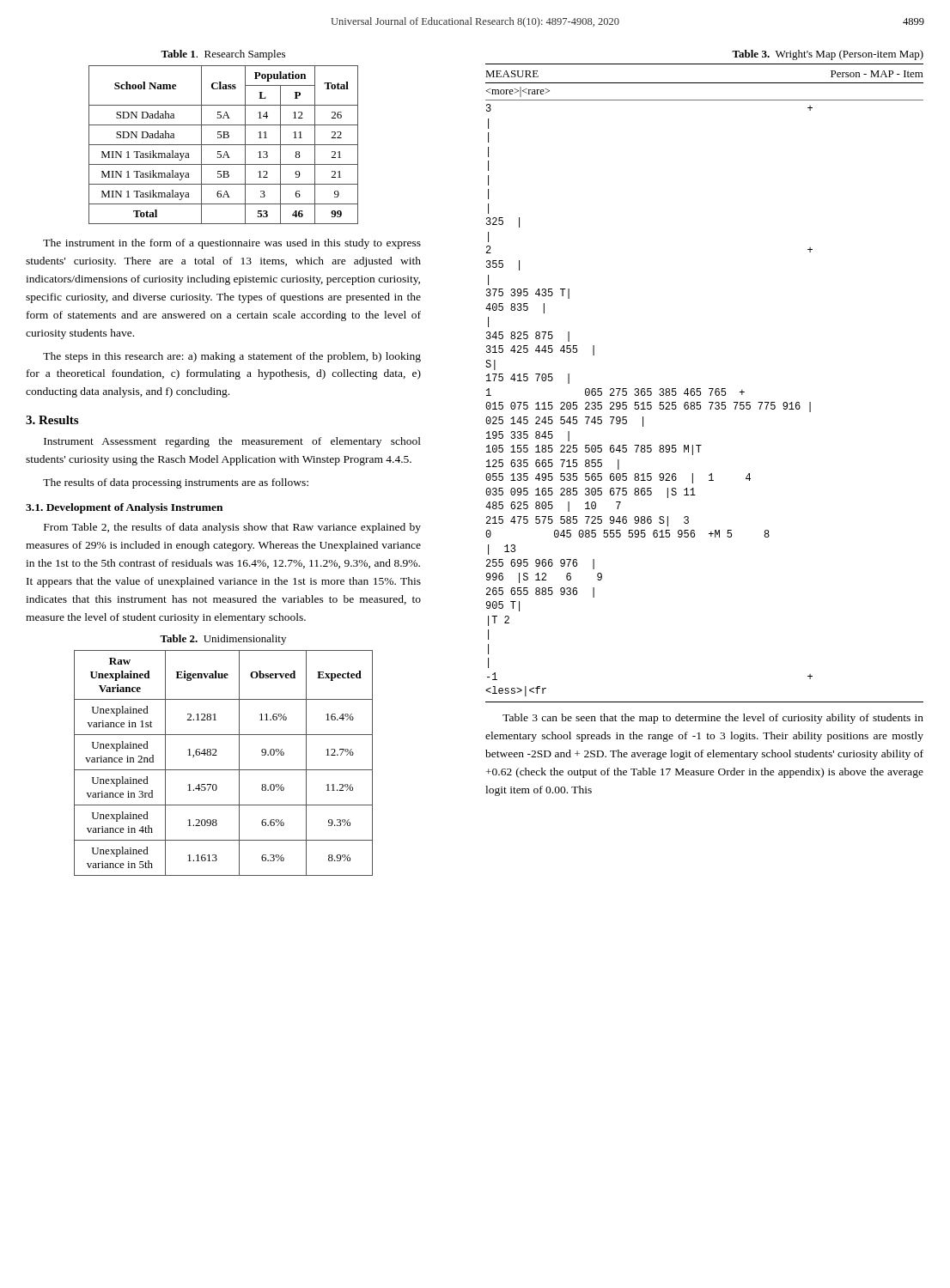This screenshot has height=1288, width=950.
Task: Select the block starting "Table 1. Research Samples"
Action: coord(223,54)
